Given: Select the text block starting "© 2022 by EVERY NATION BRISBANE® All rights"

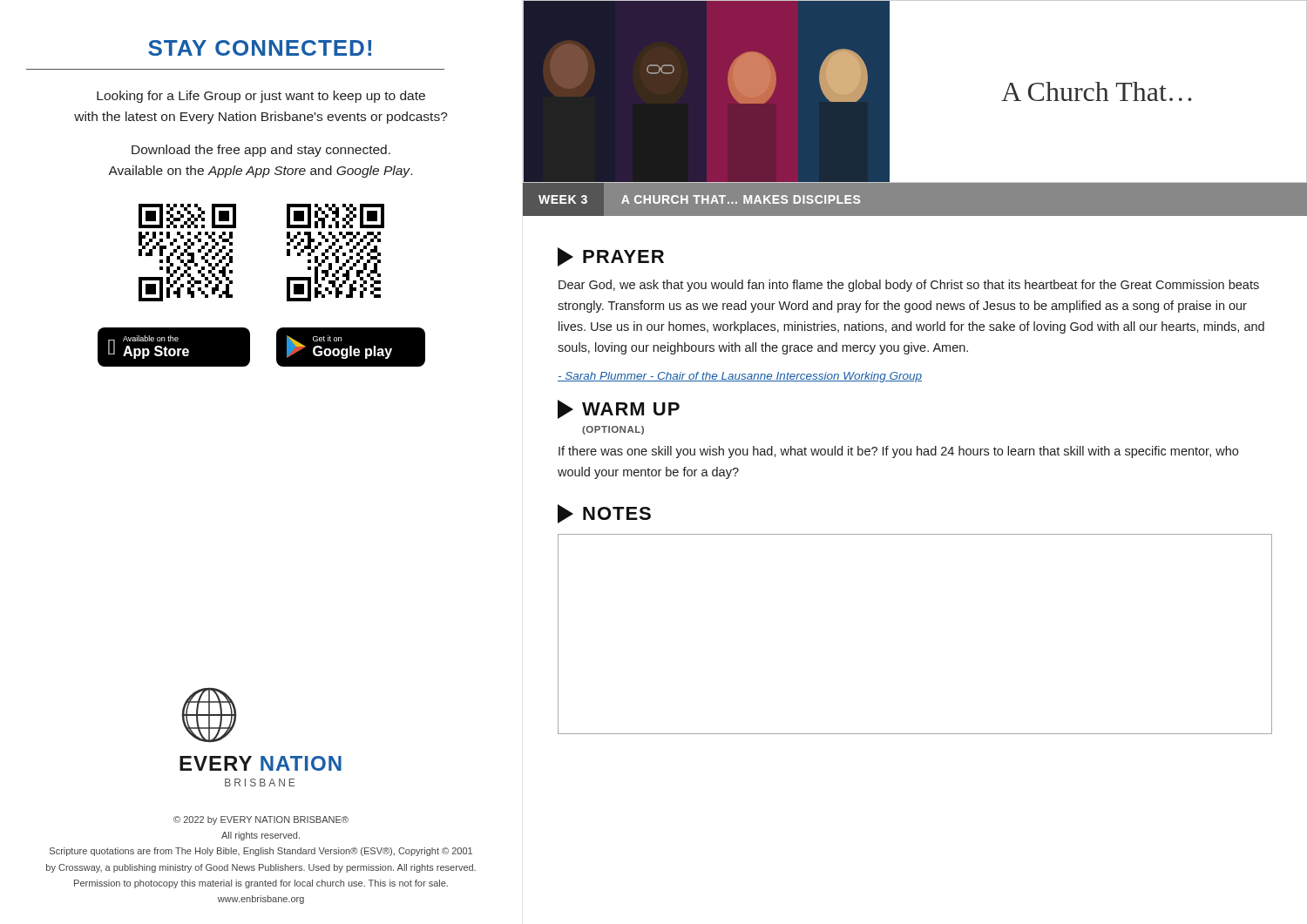Looking at the screenshot, I should point(261,859).
